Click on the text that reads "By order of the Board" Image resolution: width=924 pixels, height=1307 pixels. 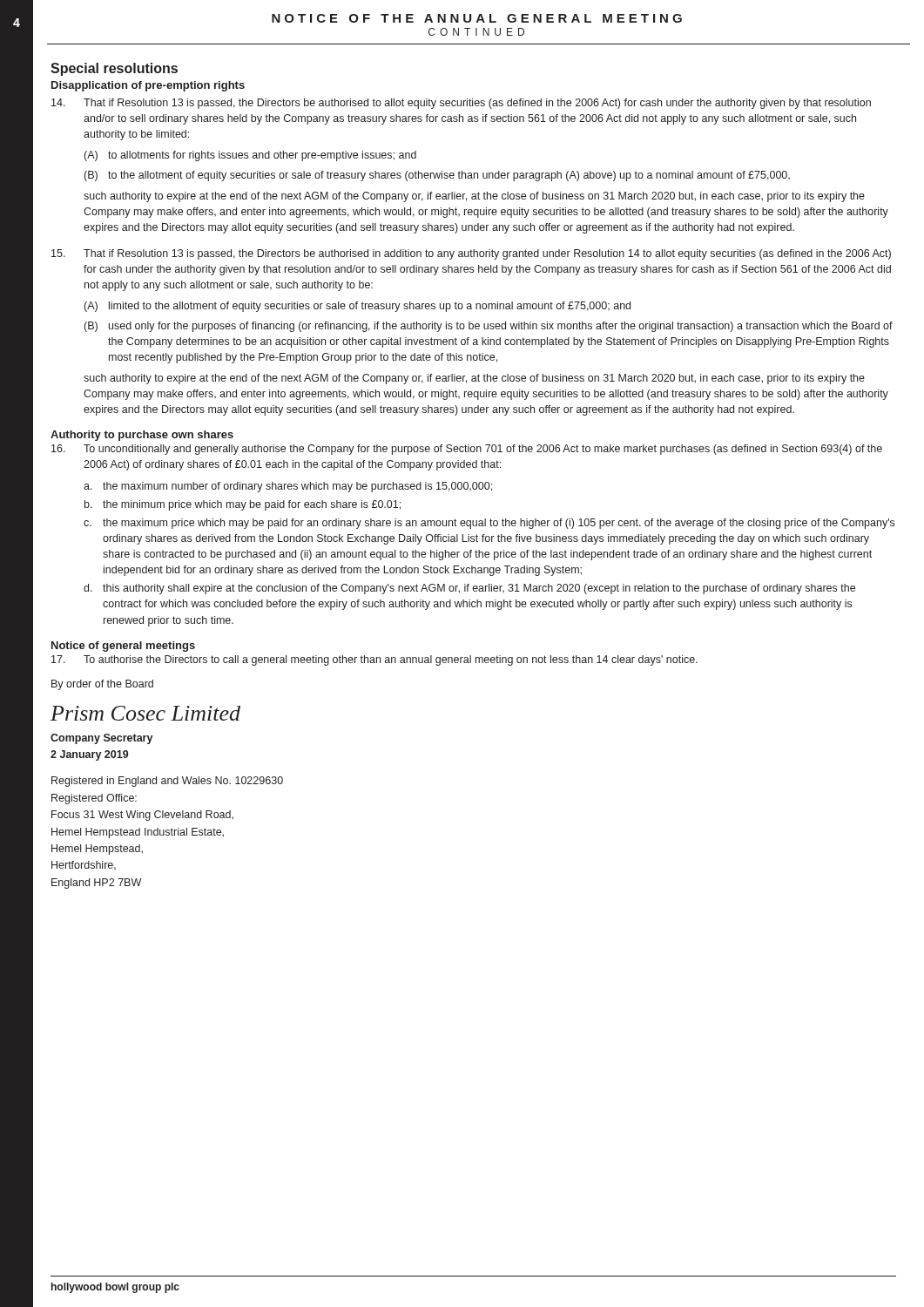(102, 684)
